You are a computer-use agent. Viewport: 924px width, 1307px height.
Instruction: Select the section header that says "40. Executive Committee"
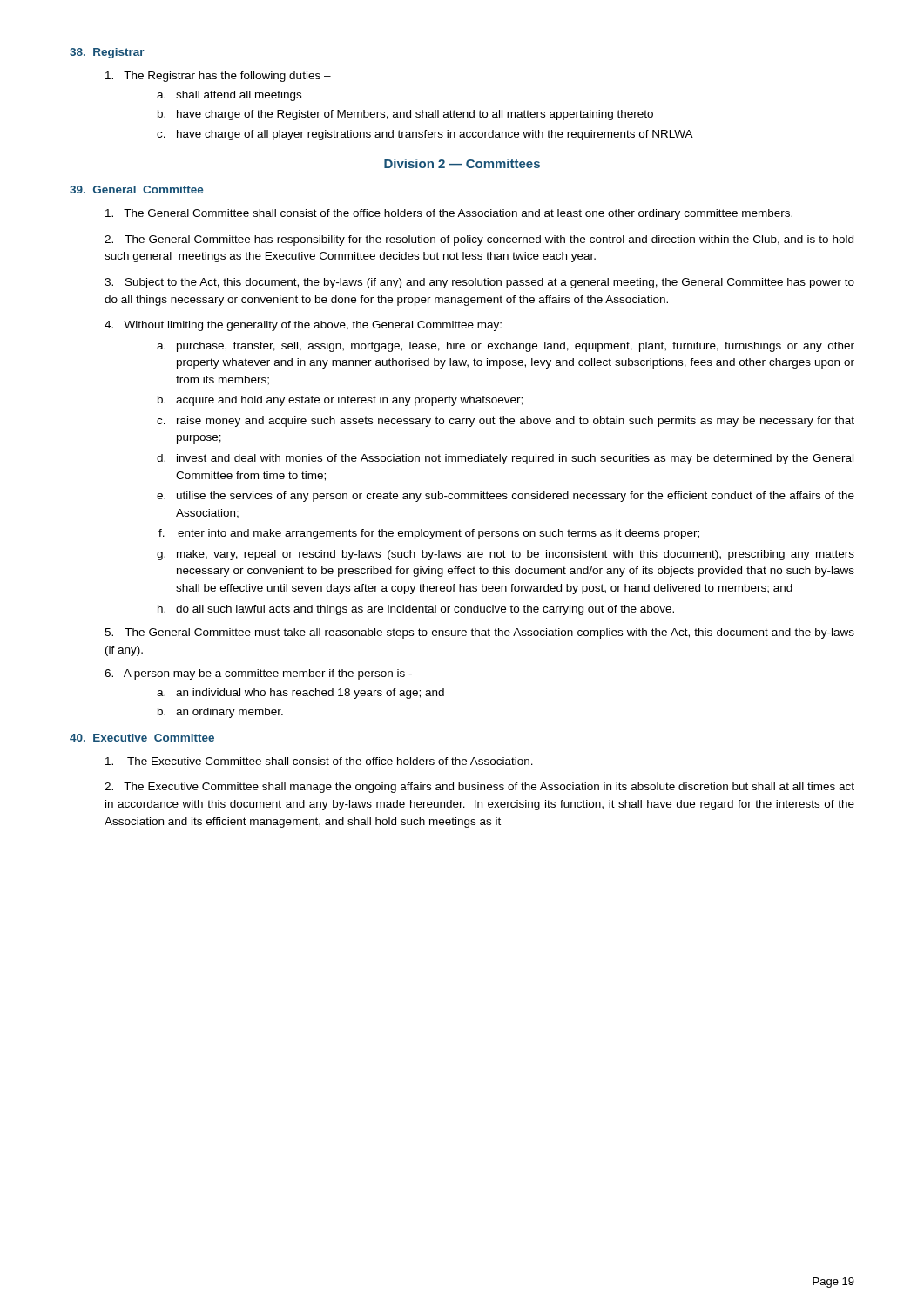(142, 737)
